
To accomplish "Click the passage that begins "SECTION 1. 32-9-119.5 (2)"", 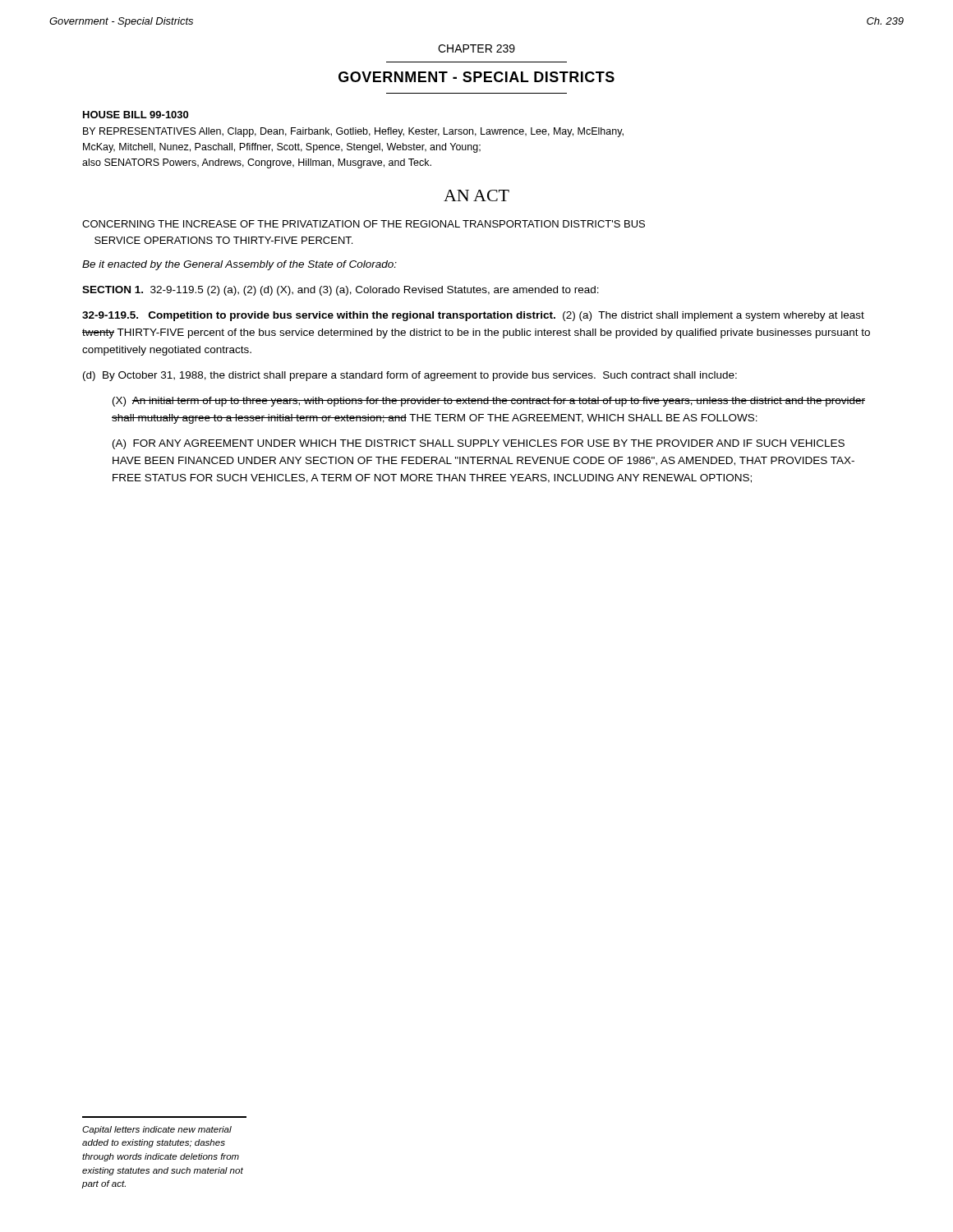I will point(476,291).
